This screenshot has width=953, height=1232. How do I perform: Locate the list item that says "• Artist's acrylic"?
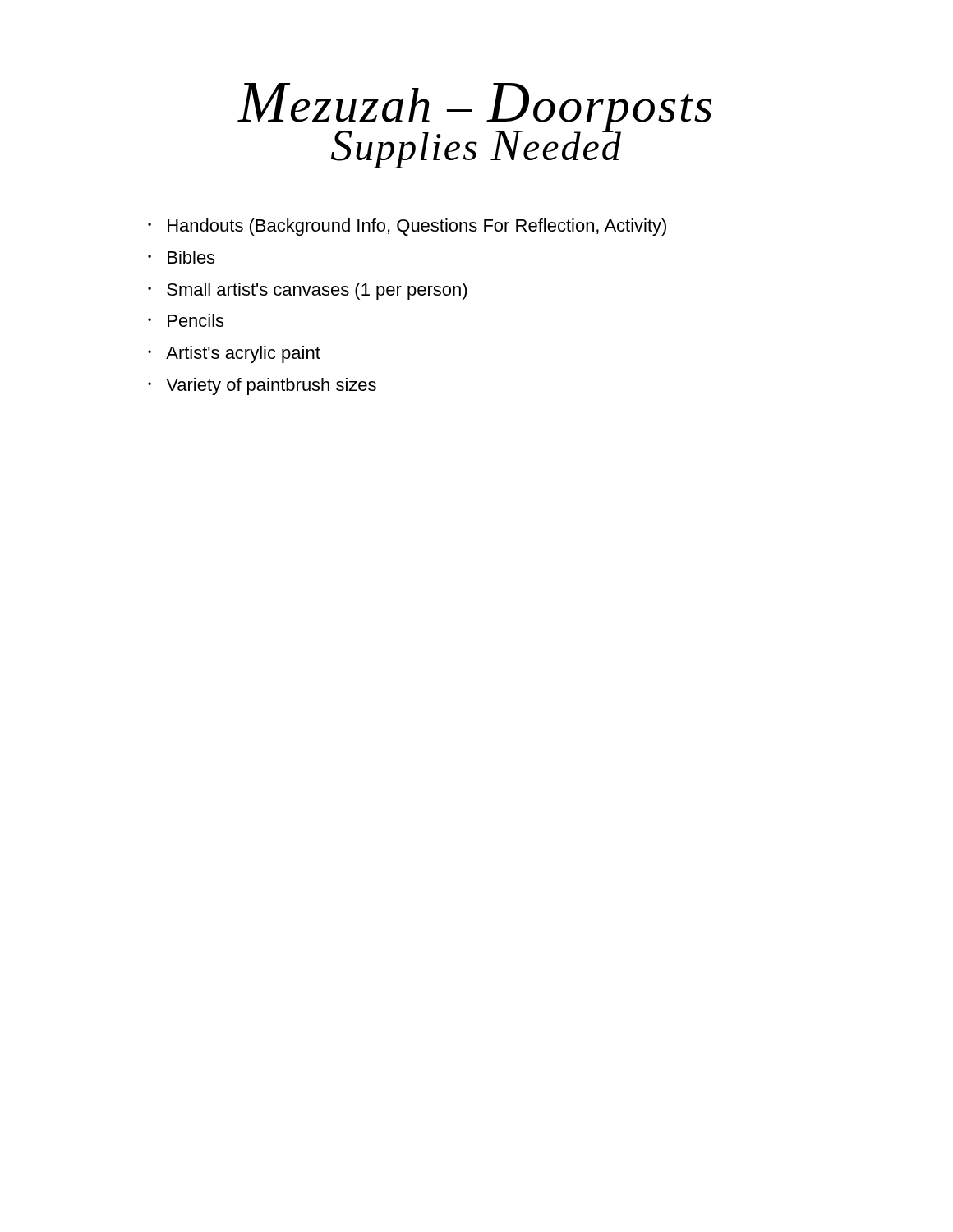pos(234,354)
